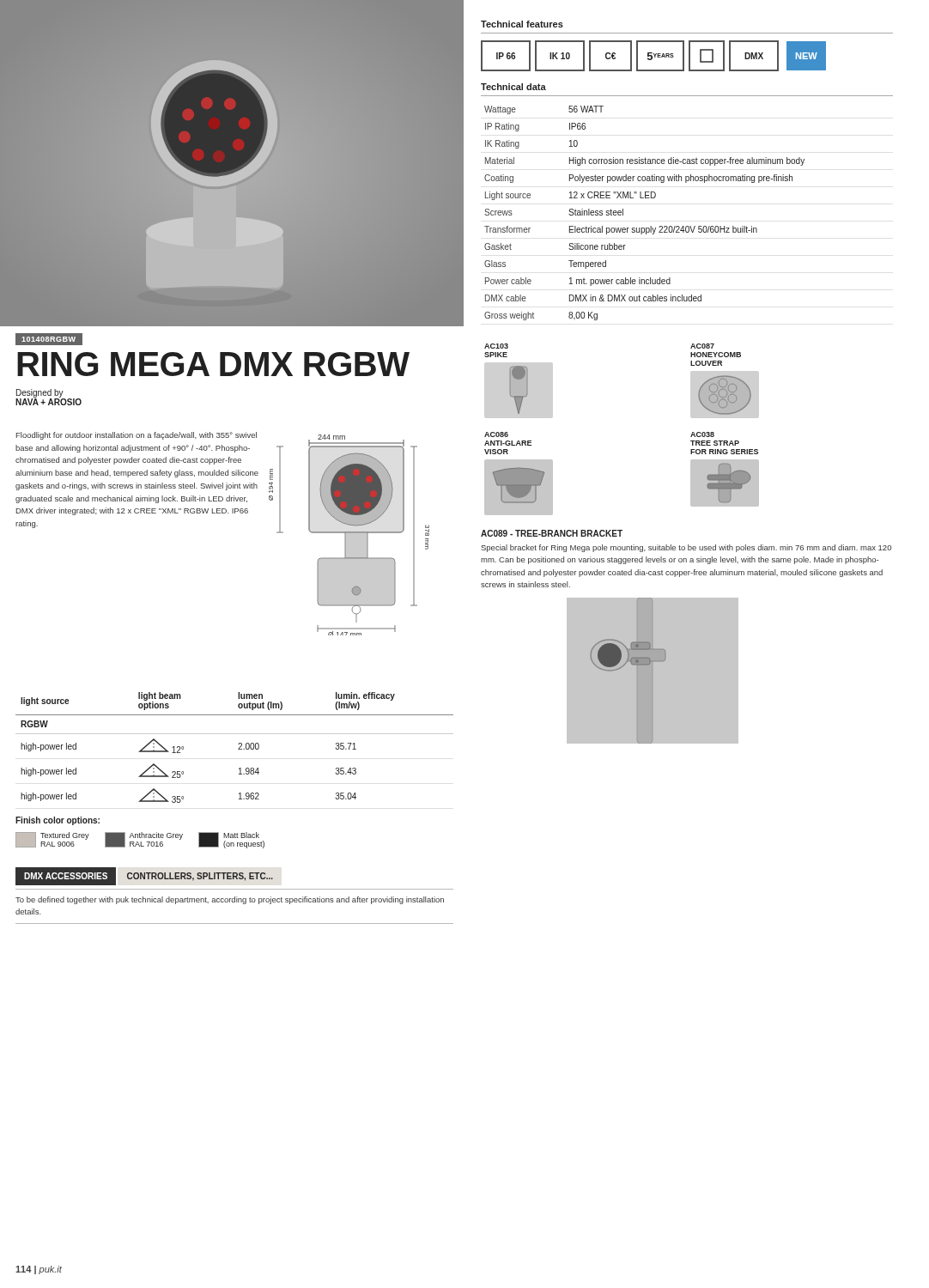Select the table that reads "High corrosion resistance die-cast"

pos(687,213)
